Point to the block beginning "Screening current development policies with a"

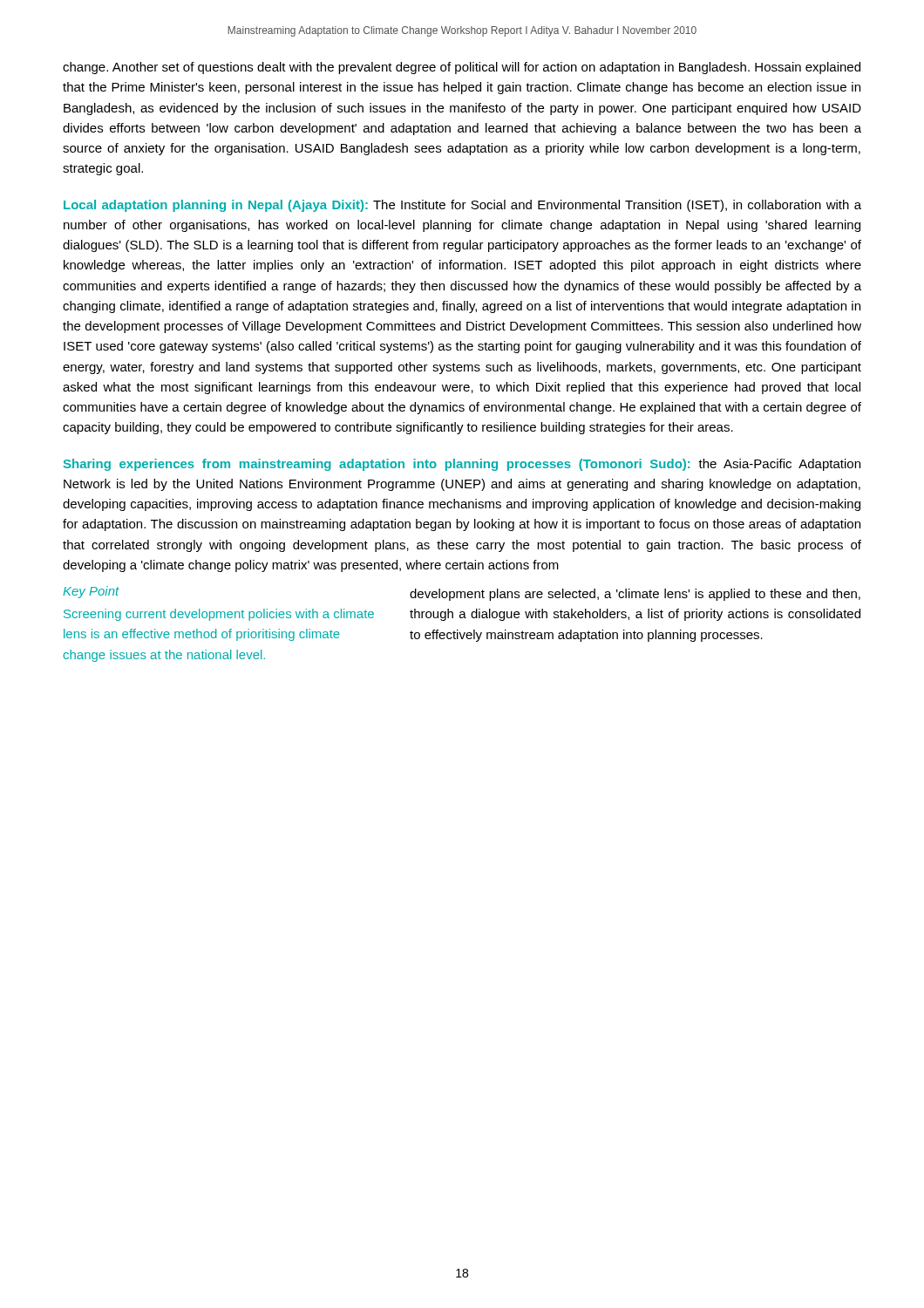click(219, 634)
